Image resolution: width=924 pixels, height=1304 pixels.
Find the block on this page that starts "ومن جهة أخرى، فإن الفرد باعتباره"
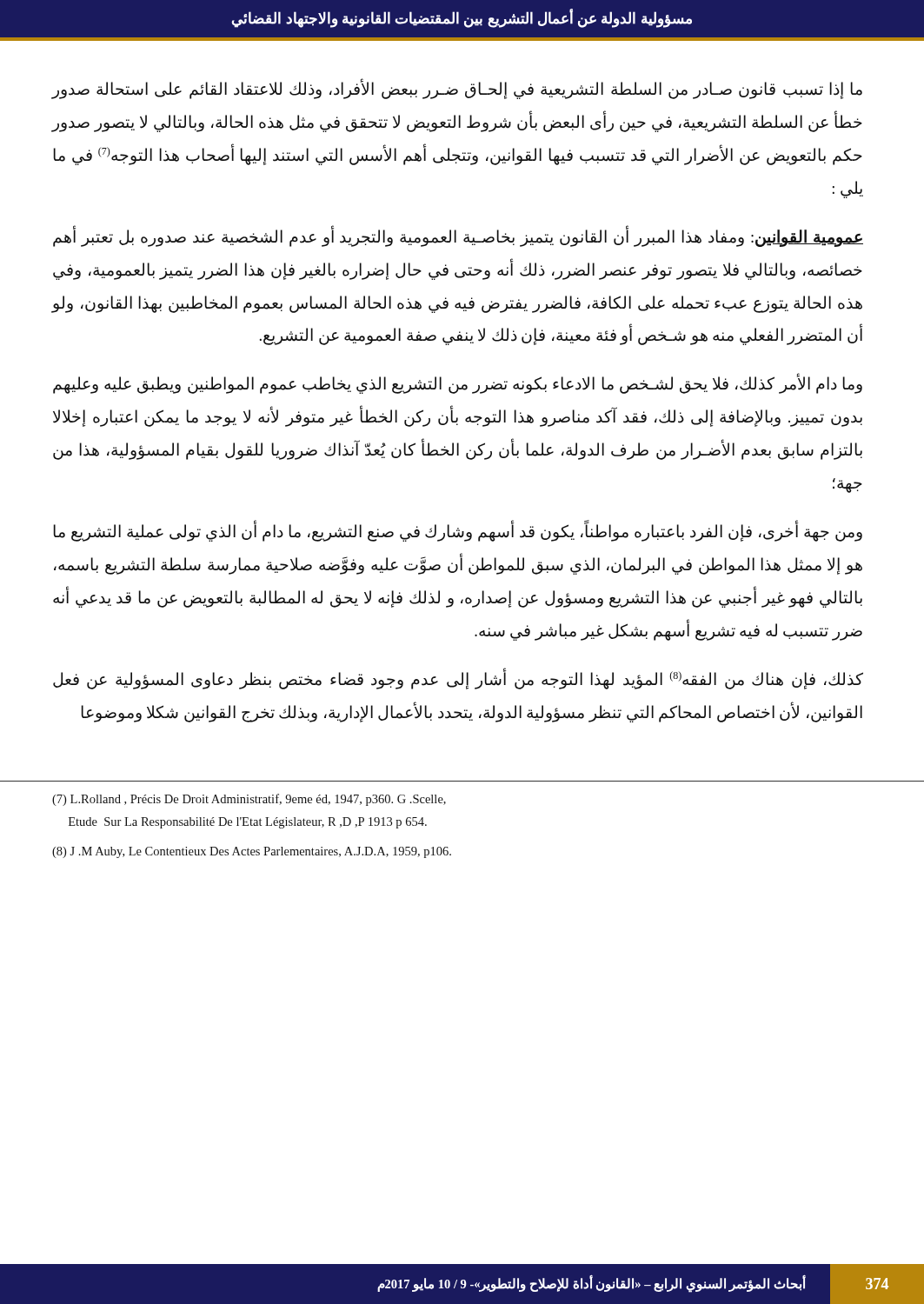[x=458, y=582]
